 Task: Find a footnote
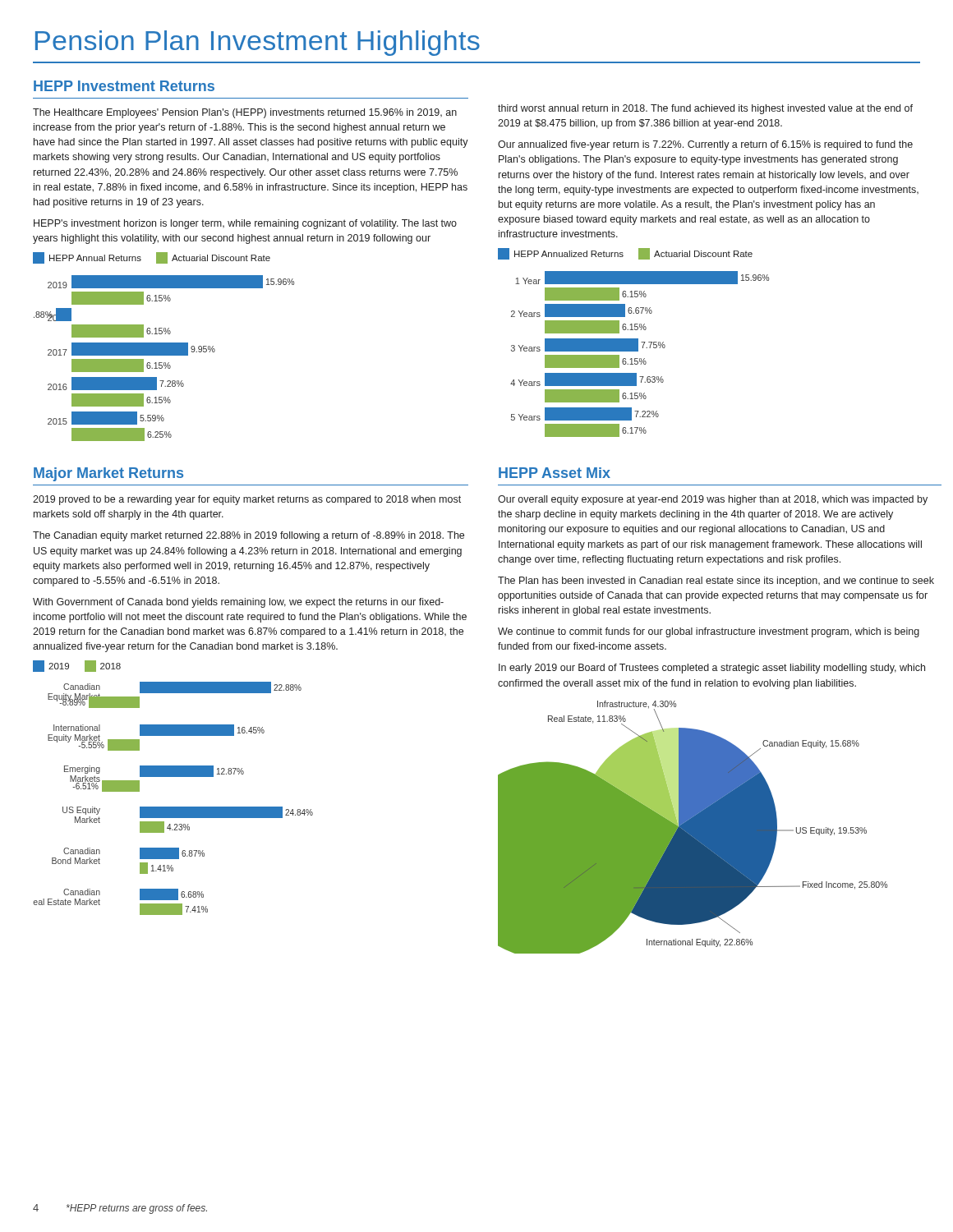tap(137, 1208)
